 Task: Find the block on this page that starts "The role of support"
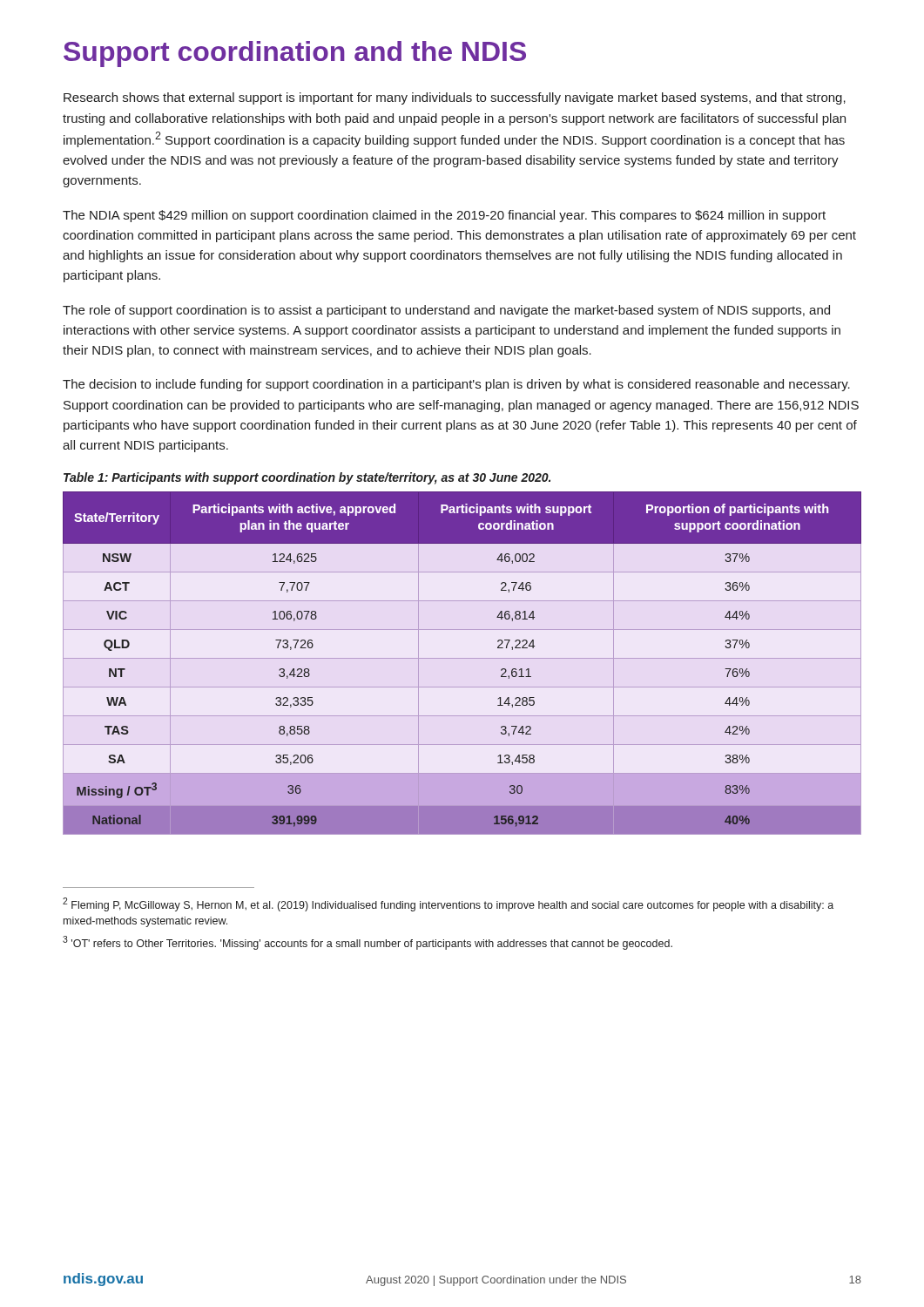pyautogui.click(x=462, y=330)
